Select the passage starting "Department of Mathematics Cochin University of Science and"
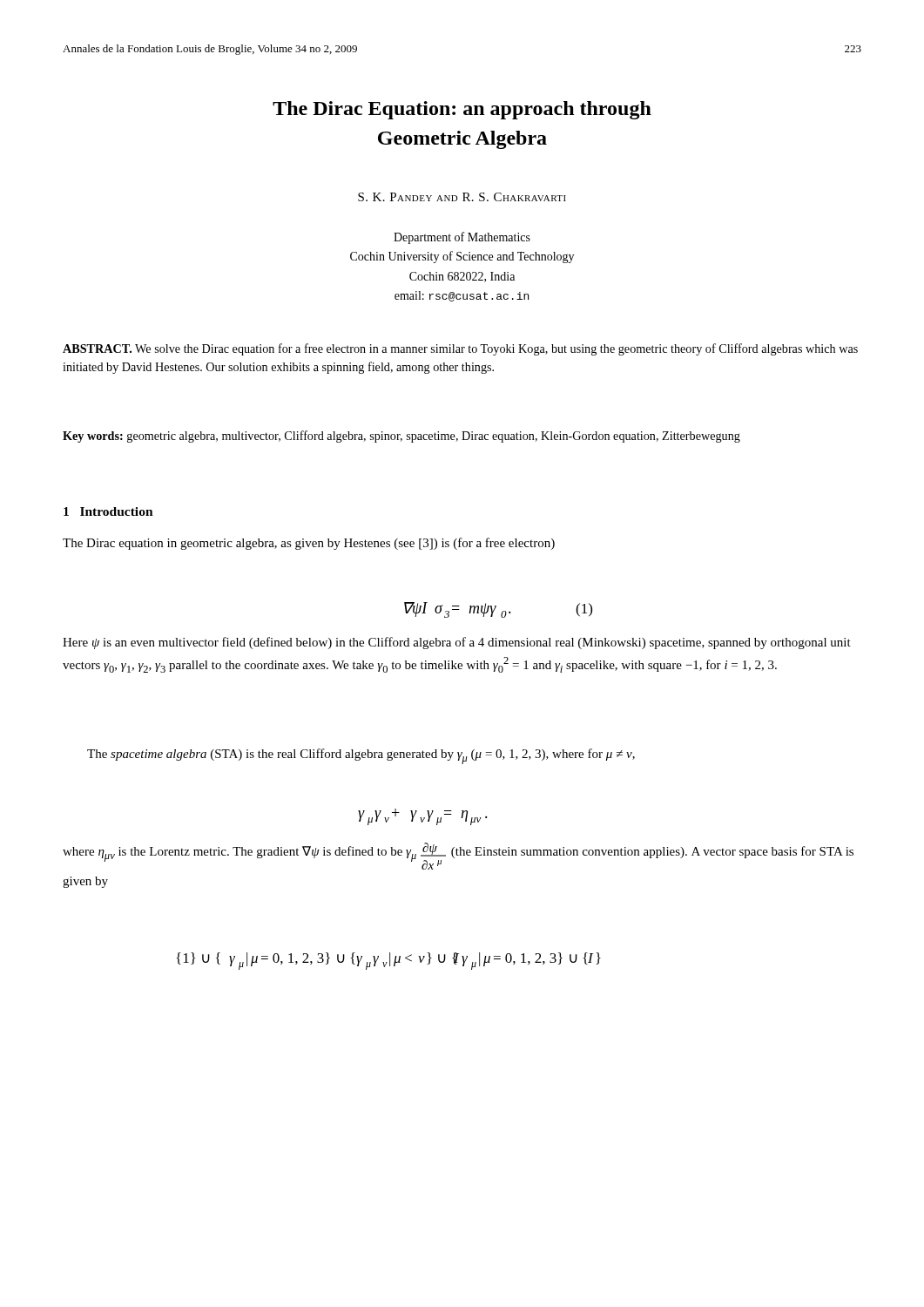 click(x=462, y=267)
